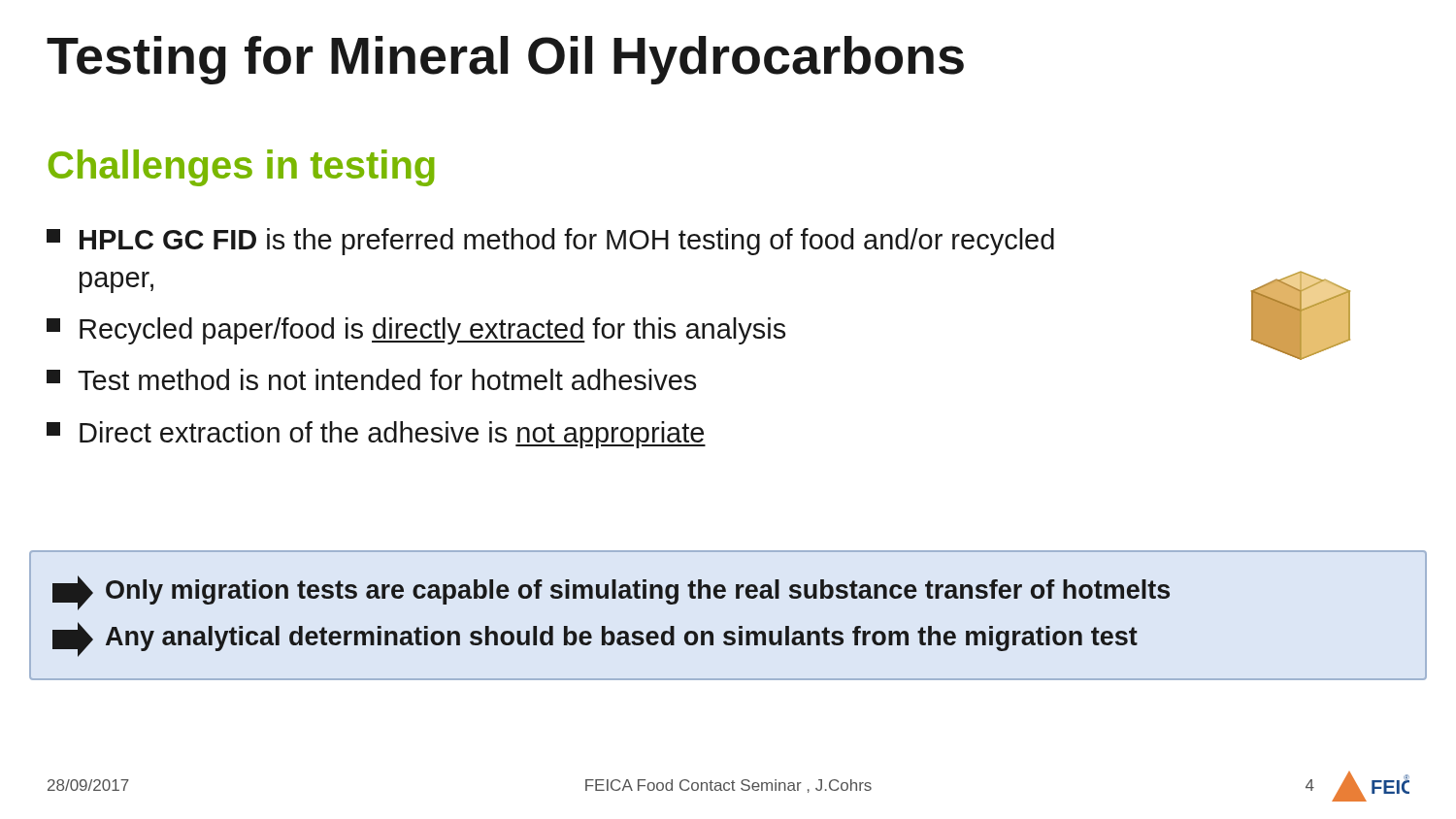1456x819 pixels.
Task: Find the list item that reads "HPLC GC FID"
Action: 556,259
